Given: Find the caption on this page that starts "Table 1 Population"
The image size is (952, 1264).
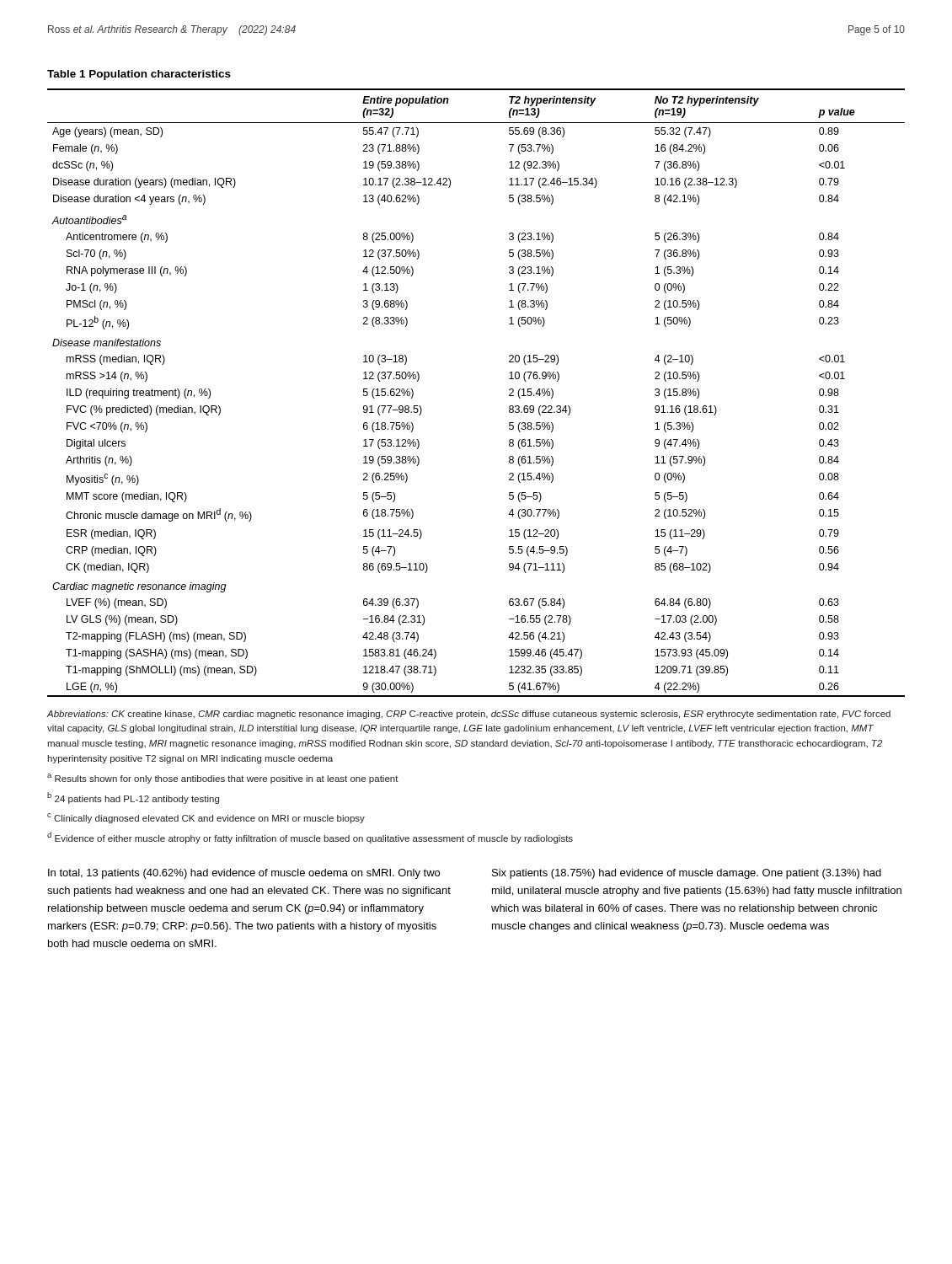Looking at the screenshot, I should coord(139,74).
